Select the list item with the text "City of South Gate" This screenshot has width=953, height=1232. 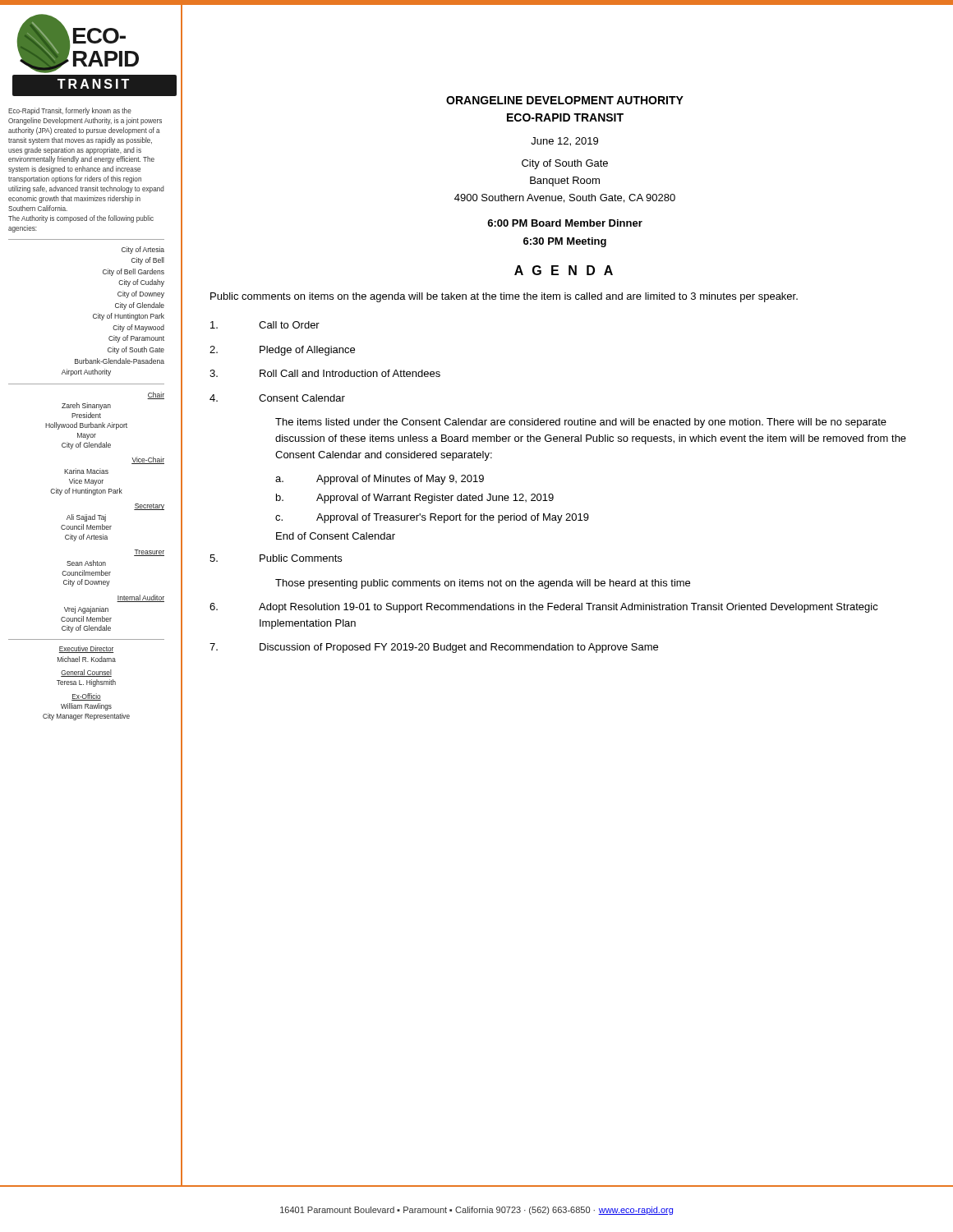(x=86, y=350)
